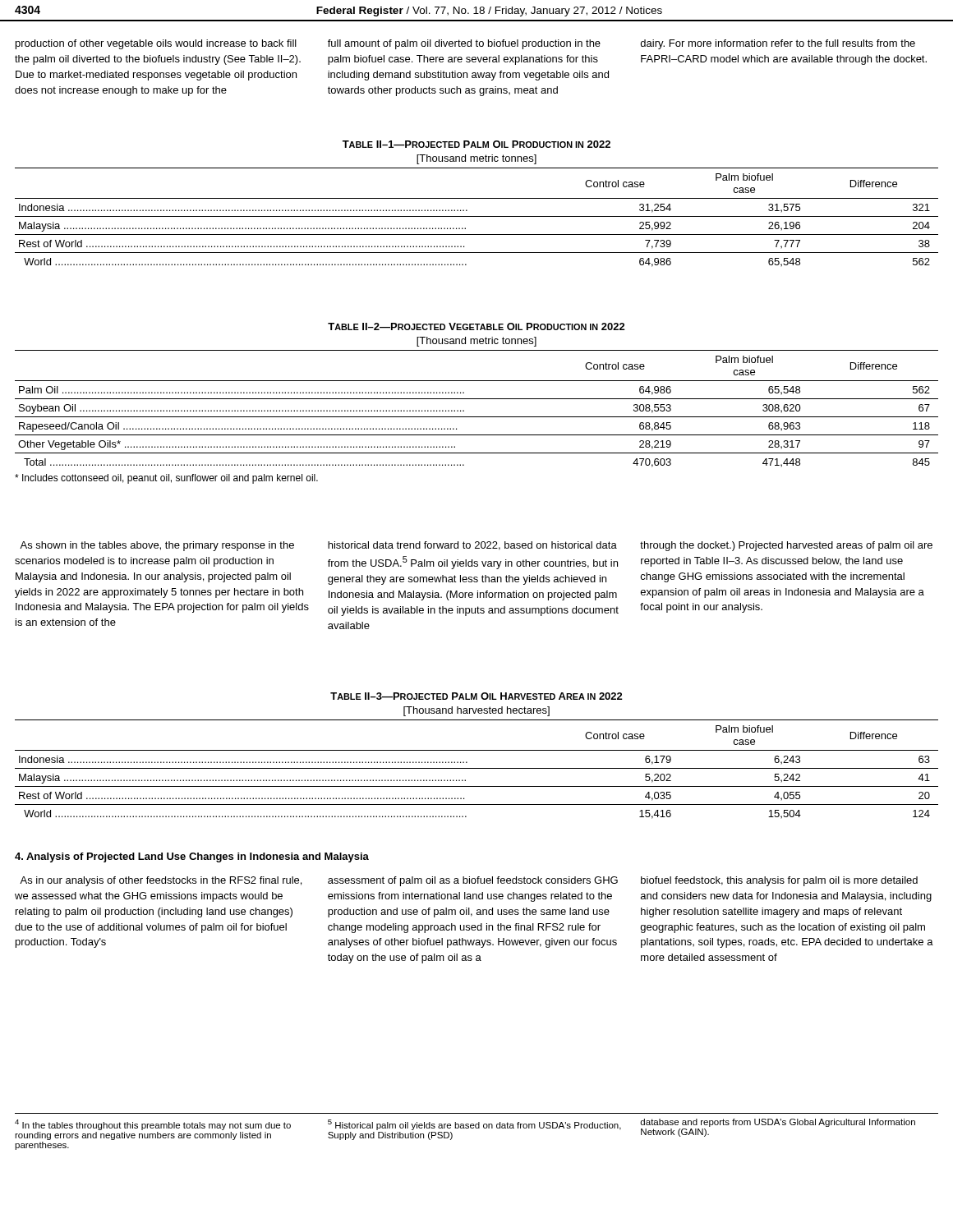The height and width of the screenshot is (1232, 953).
Task: Select the passage starting "4 In the tables throughout this preamble totals"
Action: pos(153,1133)
